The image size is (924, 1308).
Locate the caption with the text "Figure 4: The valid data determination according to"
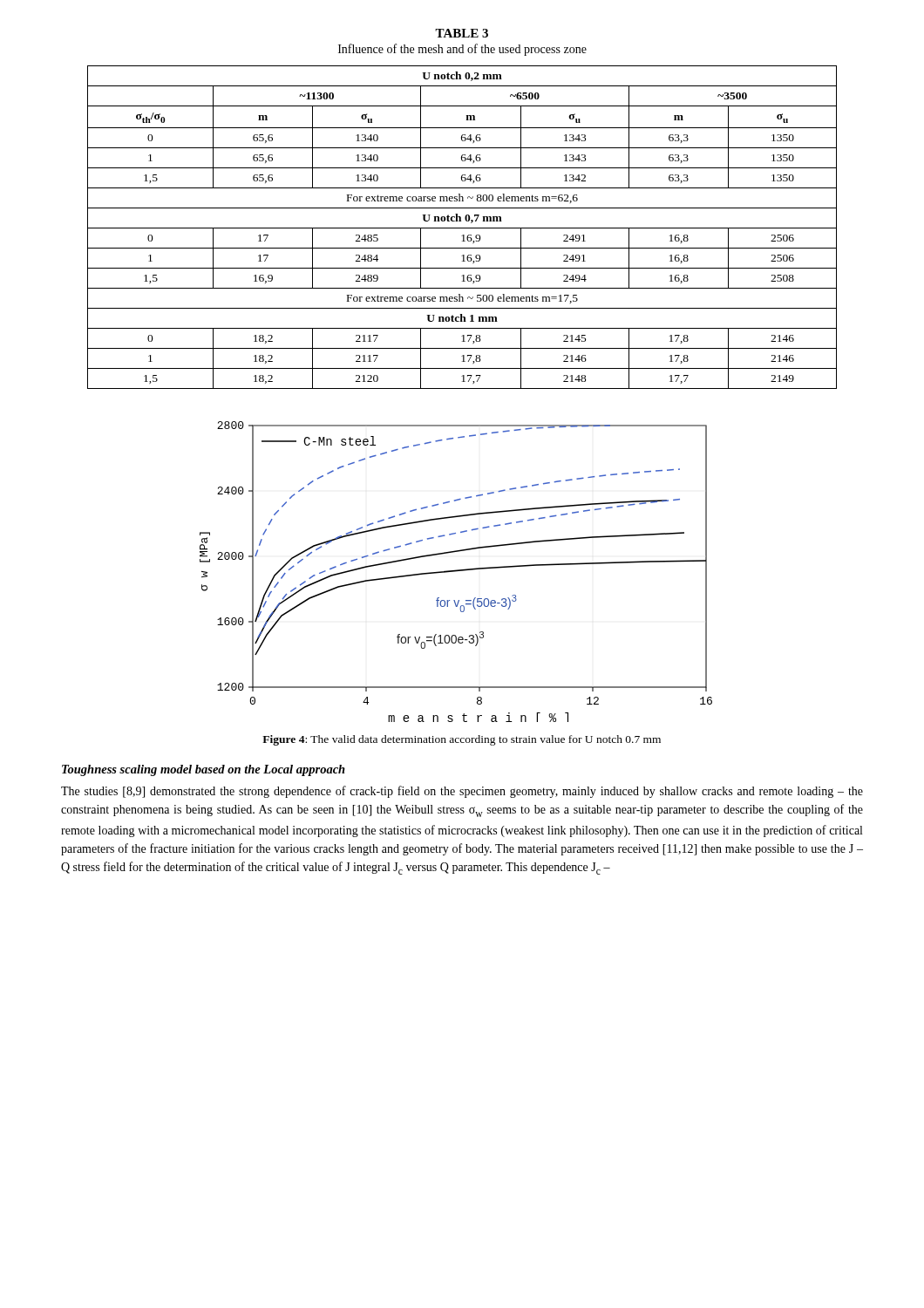tap(462, 739)
